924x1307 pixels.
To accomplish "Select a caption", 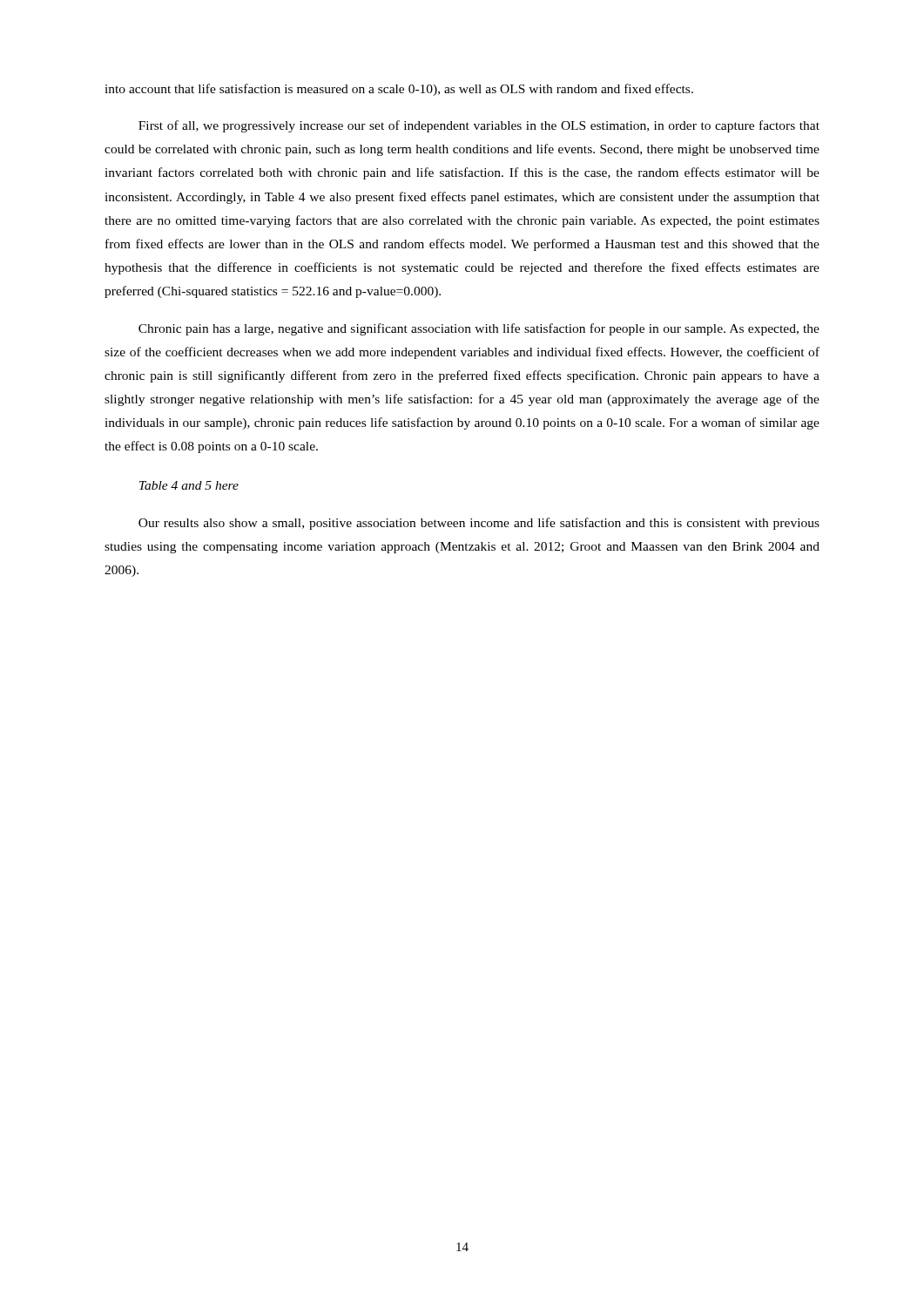I will (462, 485).
